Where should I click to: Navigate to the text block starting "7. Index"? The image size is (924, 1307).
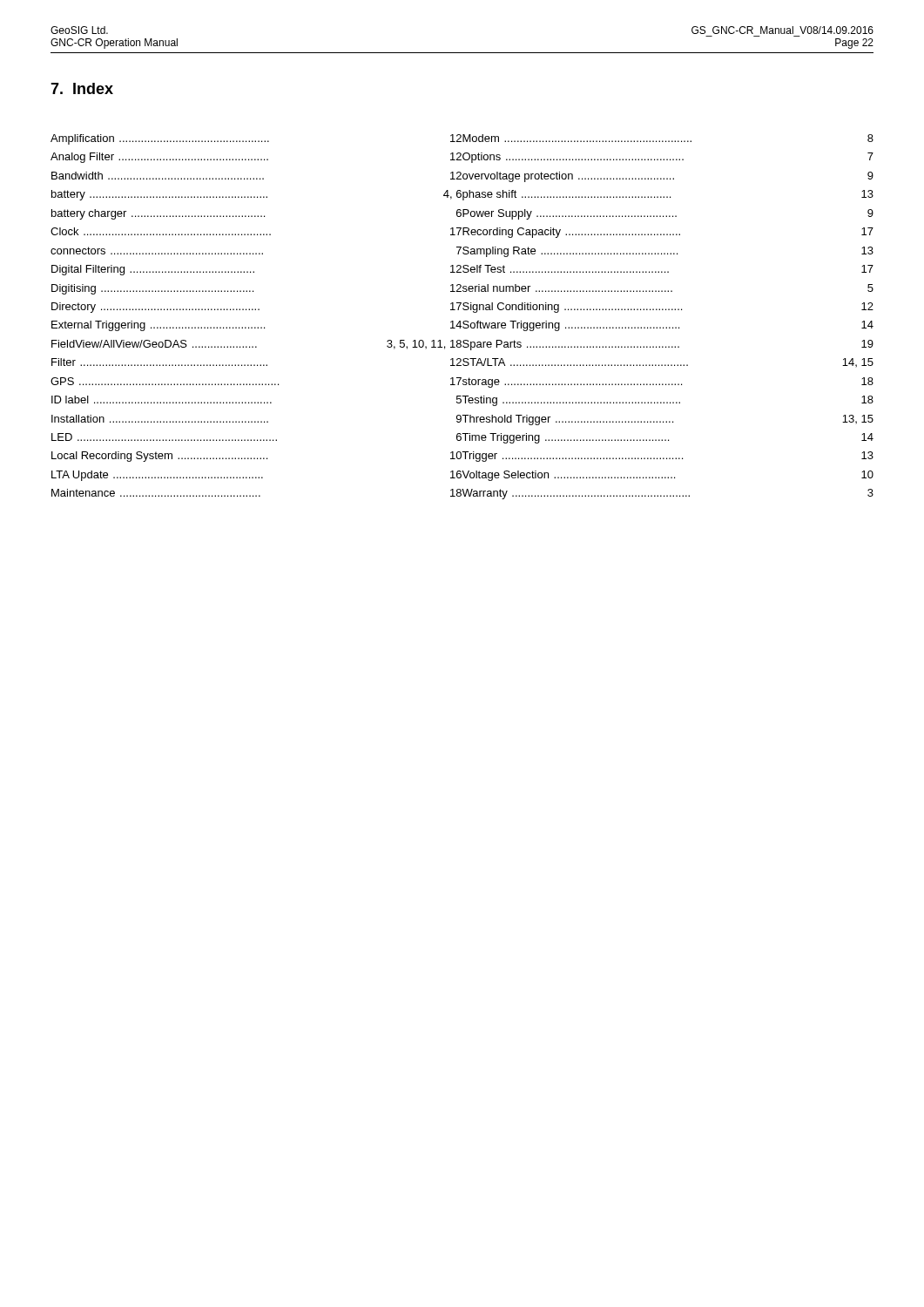[x=82, y=89]
